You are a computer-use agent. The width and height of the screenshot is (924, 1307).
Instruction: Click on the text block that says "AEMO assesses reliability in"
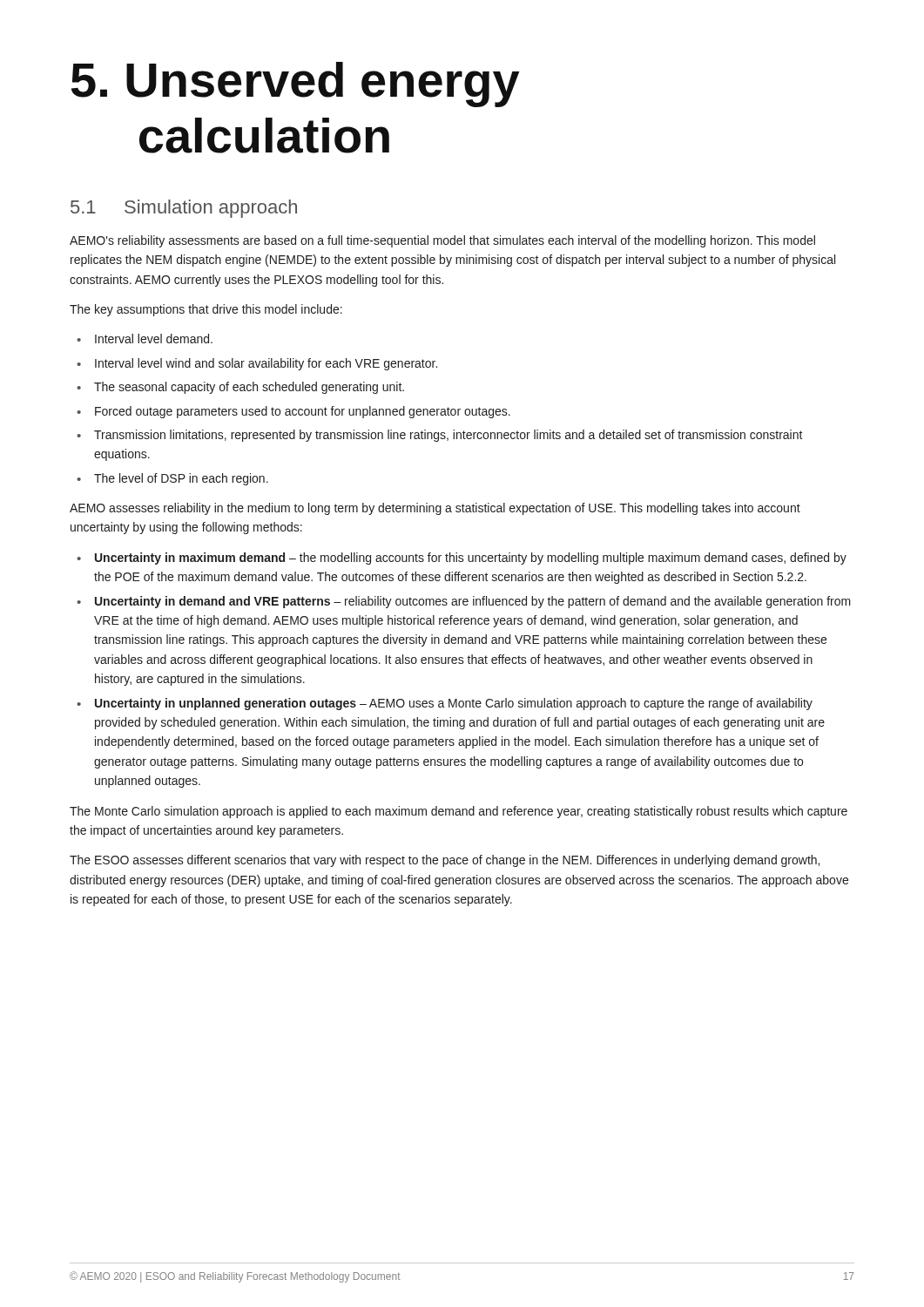click(462, 518)
